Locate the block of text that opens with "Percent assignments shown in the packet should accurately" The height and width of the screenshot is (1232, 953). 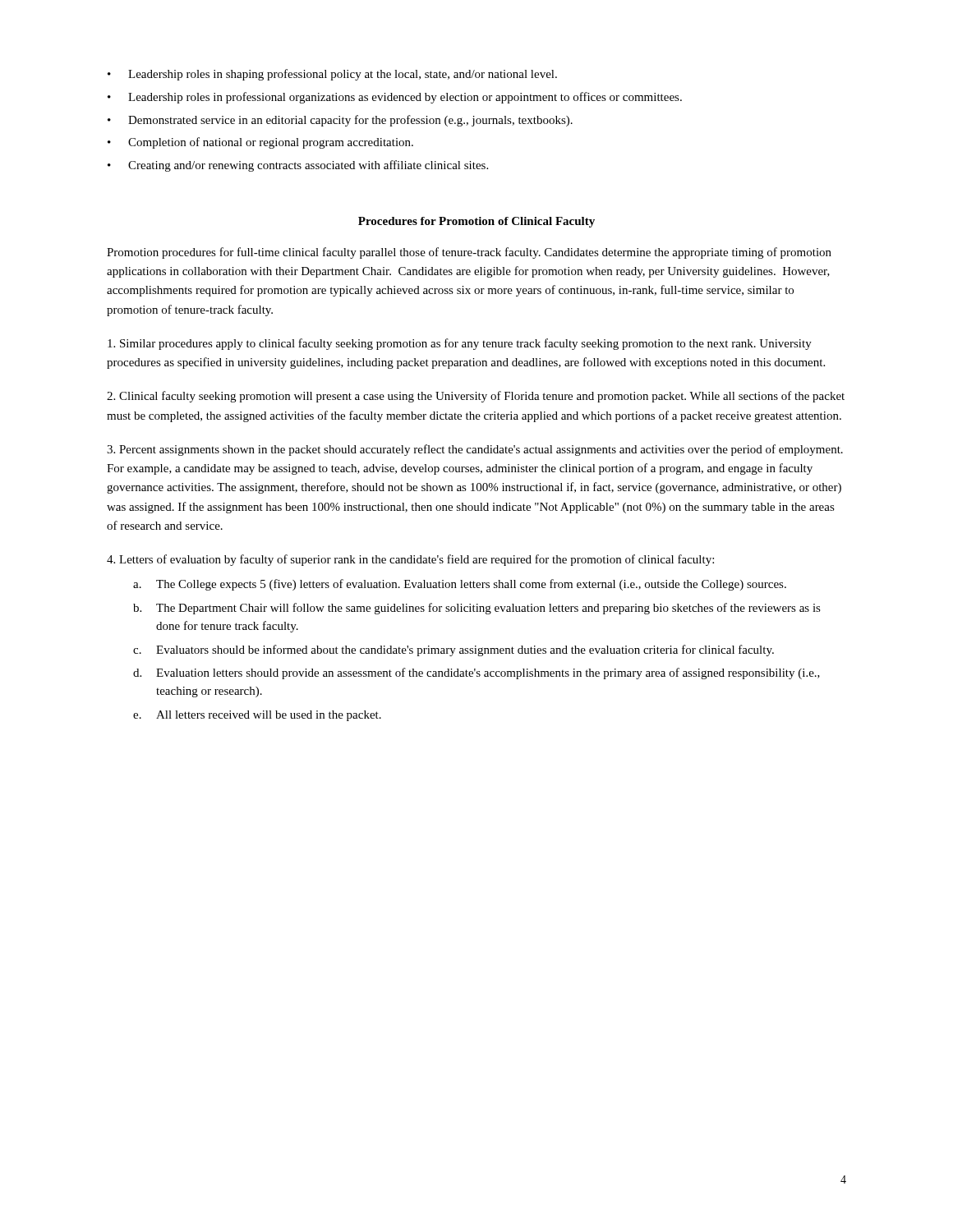475,487
